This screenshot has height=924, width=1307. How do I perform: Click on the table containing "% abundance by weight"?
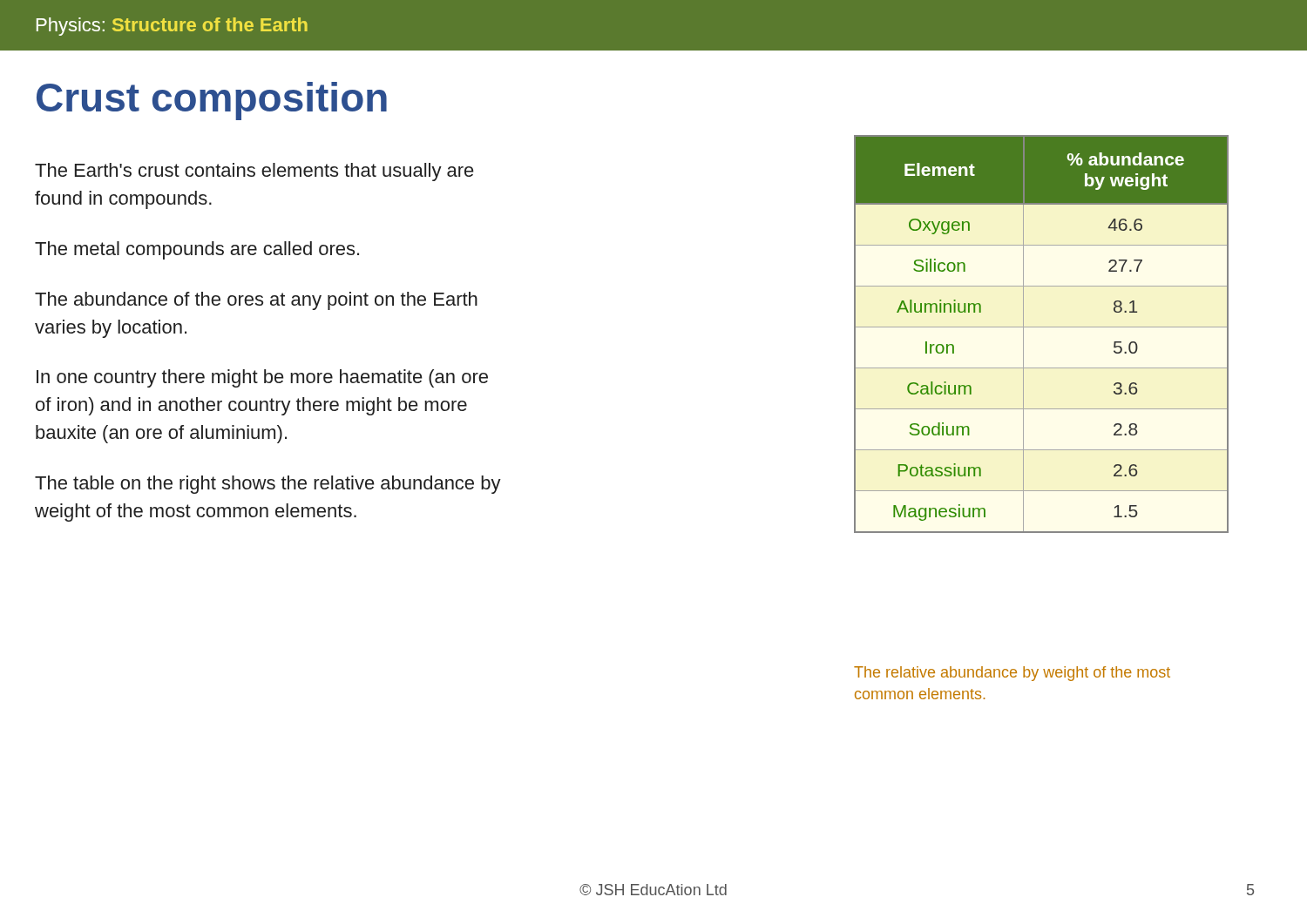(1041, 334)
